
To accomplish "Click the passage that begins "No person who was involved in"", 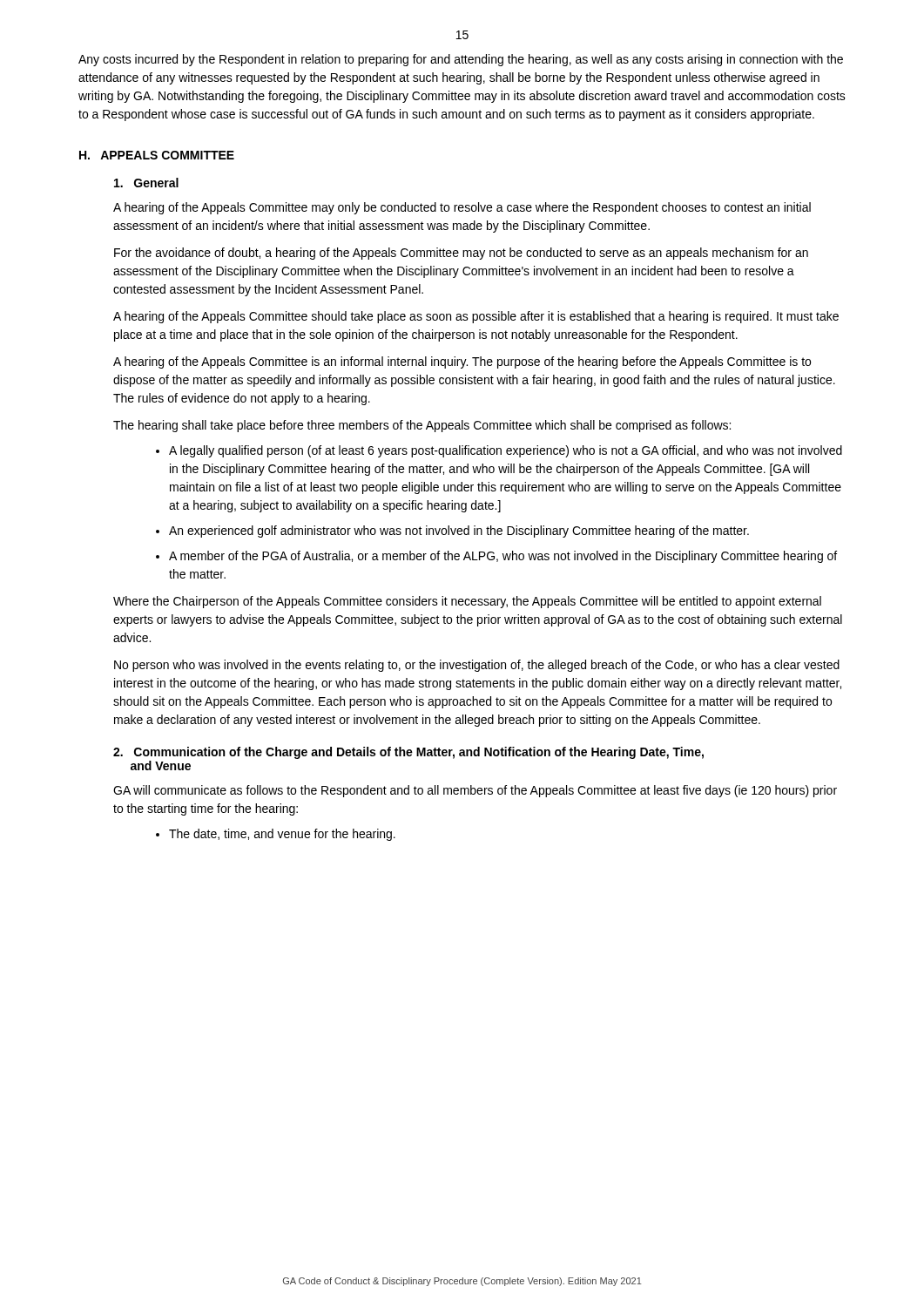I will (x=478, y=692).
